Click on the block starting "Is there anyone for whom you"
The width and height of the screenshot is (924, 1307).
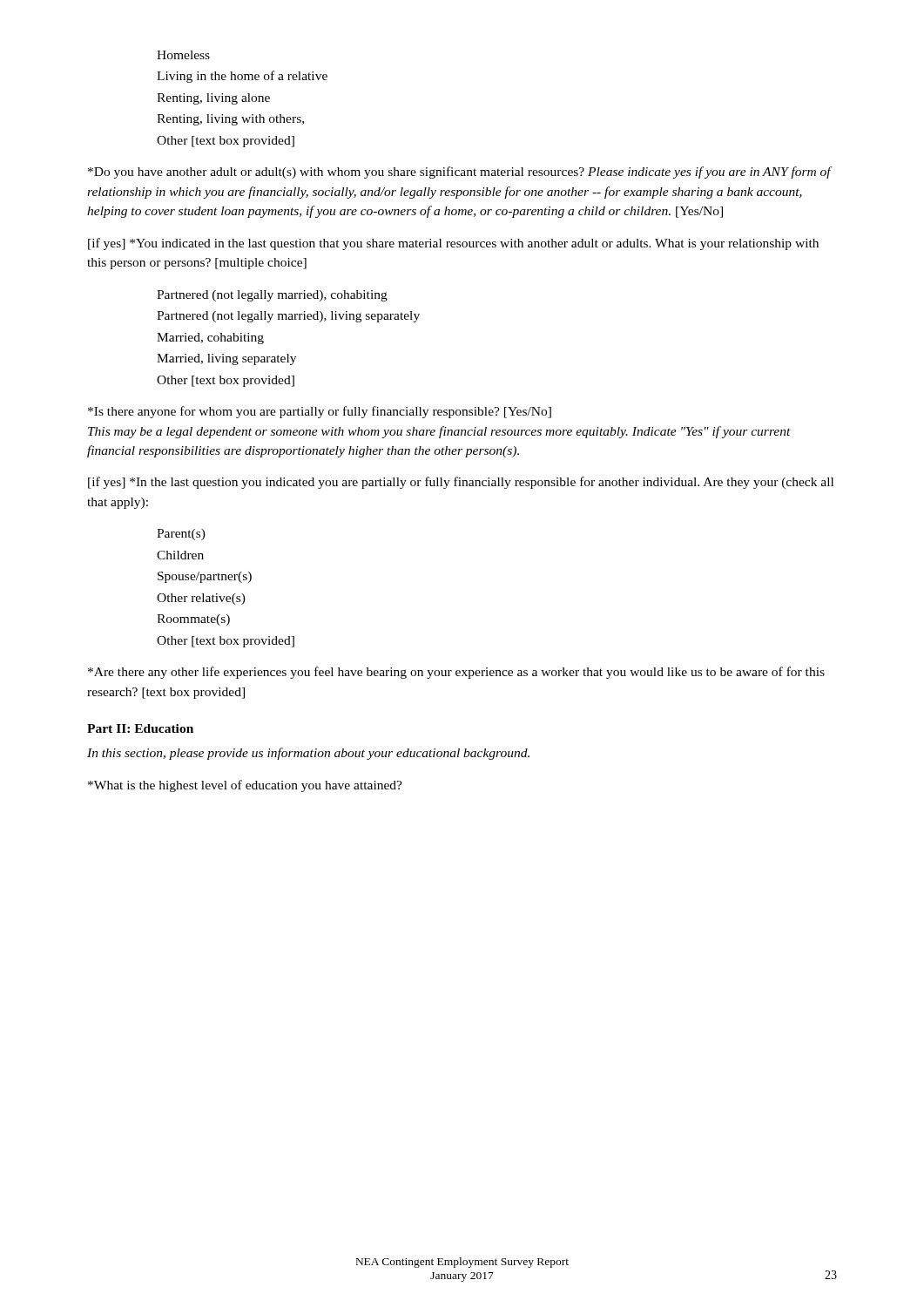coord(462,431)
